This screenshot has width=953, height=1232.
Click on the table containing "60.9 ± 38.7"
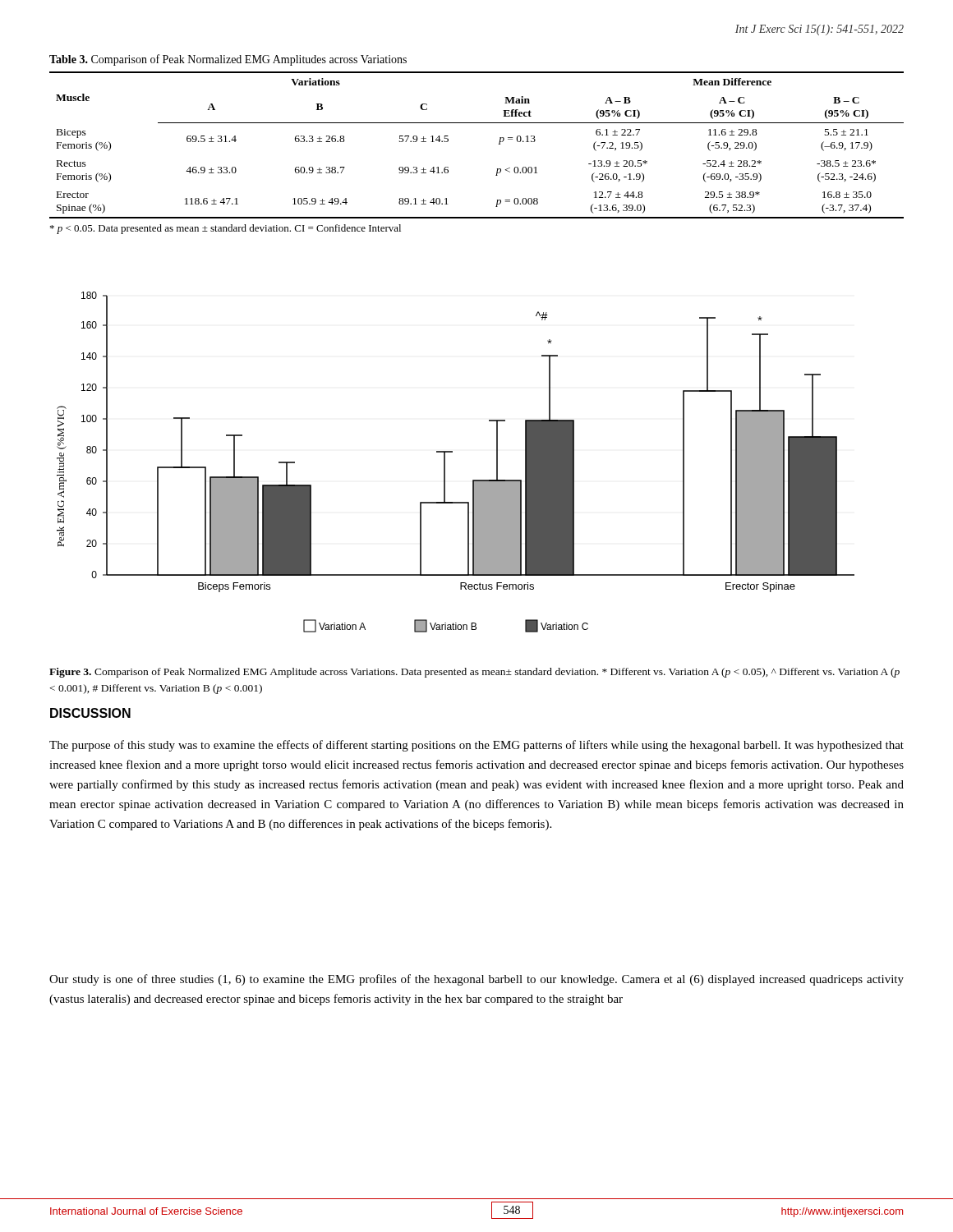[476, 145]
